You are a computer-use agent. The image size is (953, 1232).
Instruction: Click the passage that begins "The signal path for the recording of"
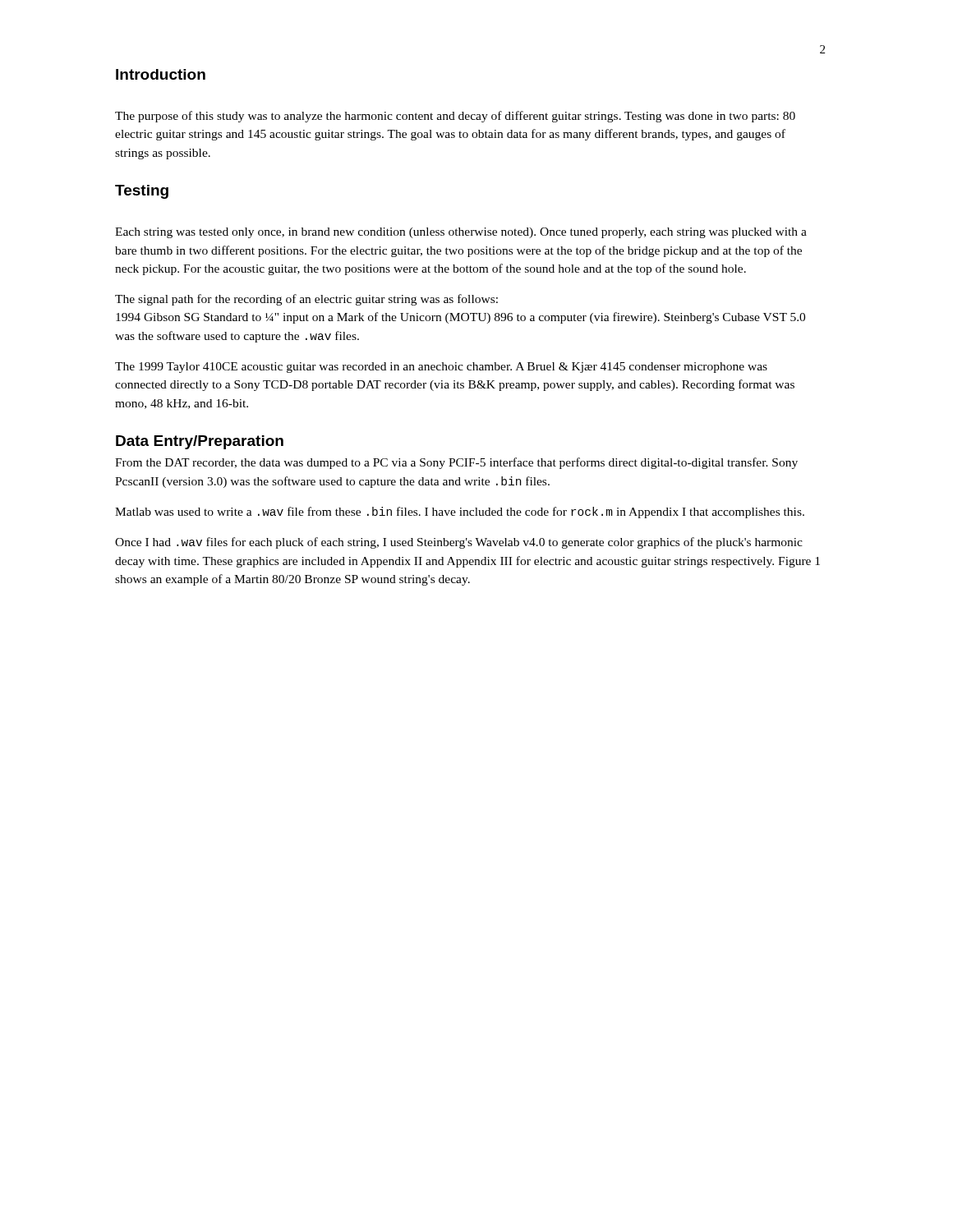pos(468,318)
